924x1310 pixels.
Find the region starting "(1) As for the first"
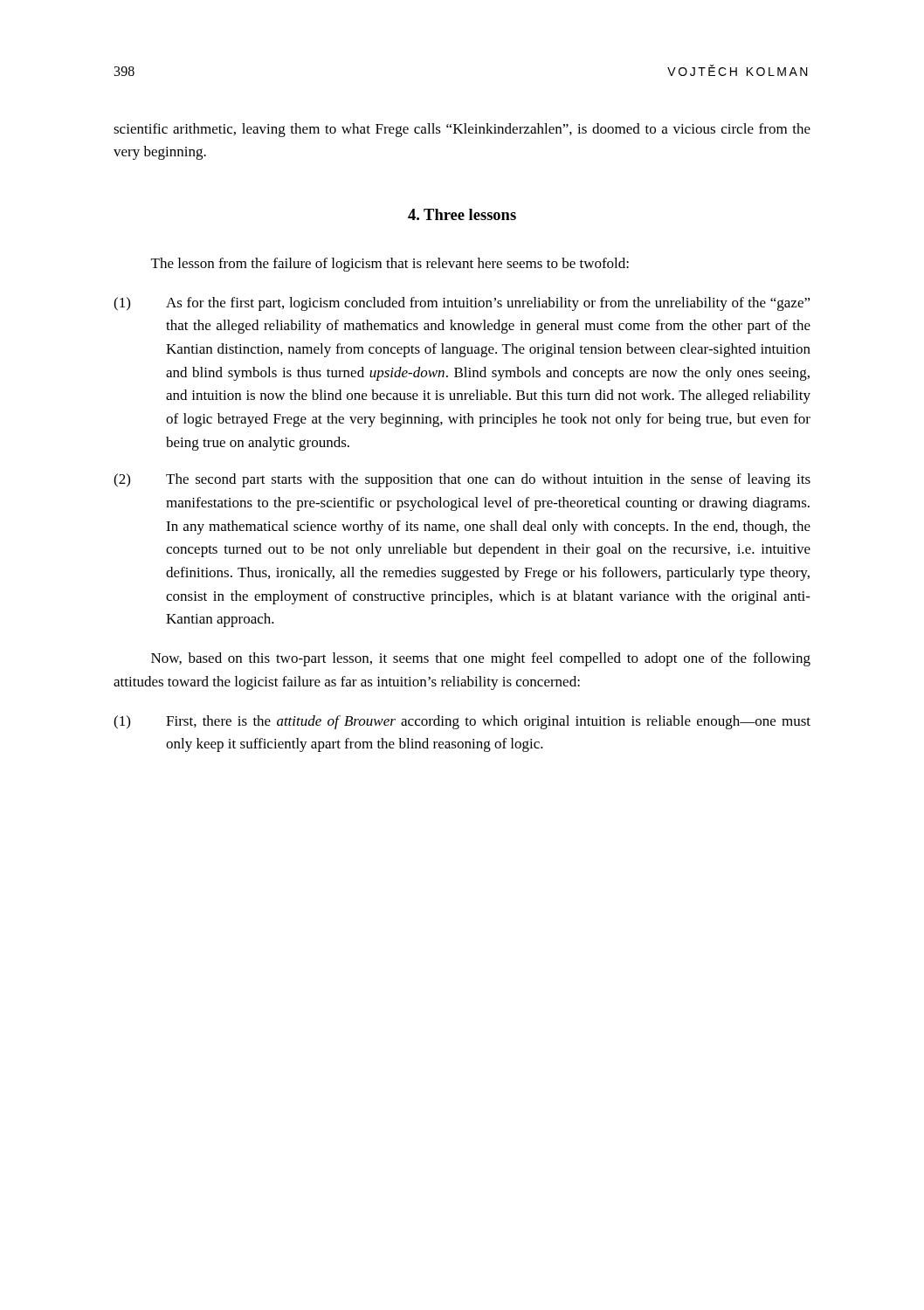pyautogui.click(x=462, y=373)
